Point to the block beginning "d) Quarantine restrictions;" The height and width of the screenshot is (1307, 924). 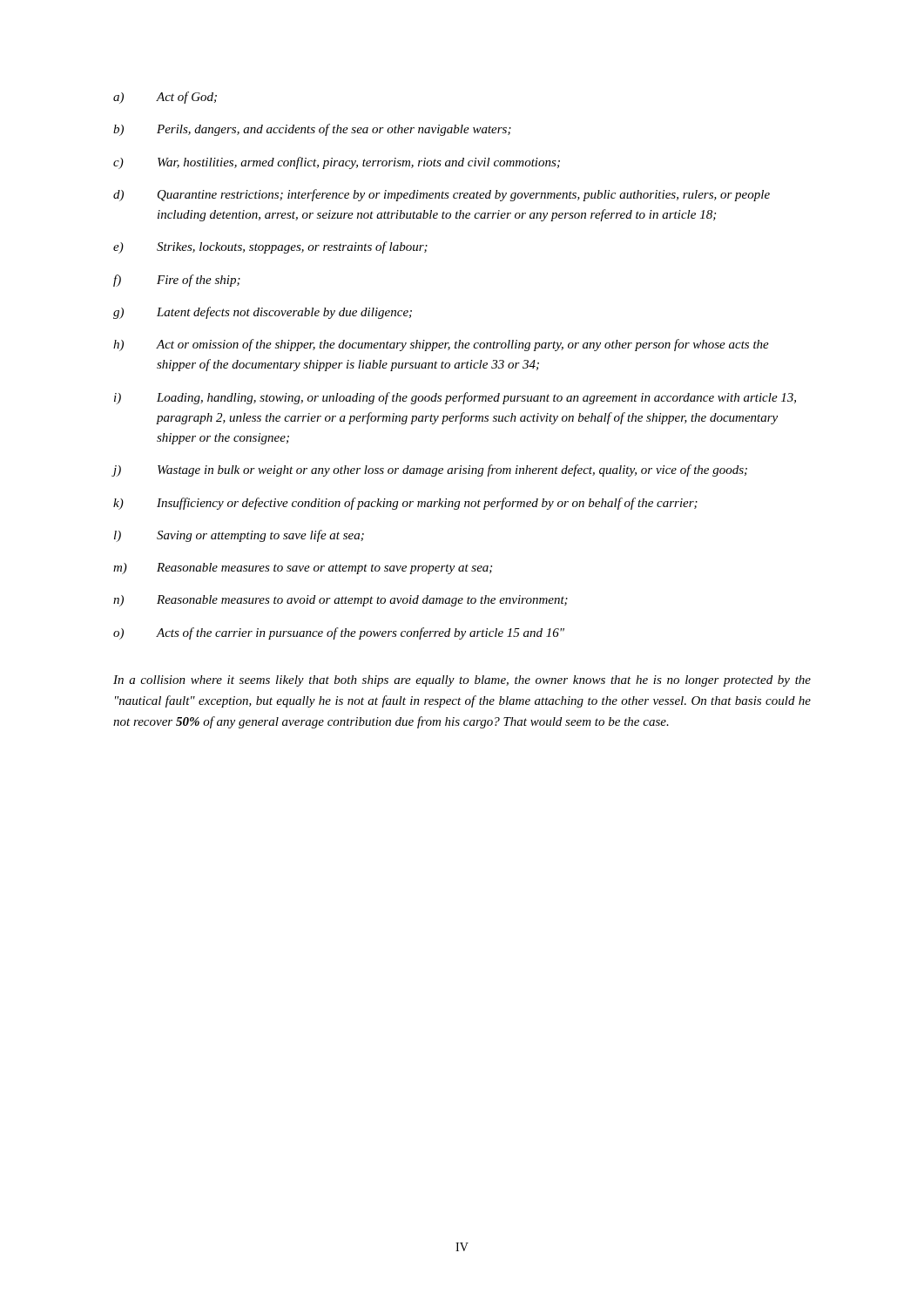(462, 205)
